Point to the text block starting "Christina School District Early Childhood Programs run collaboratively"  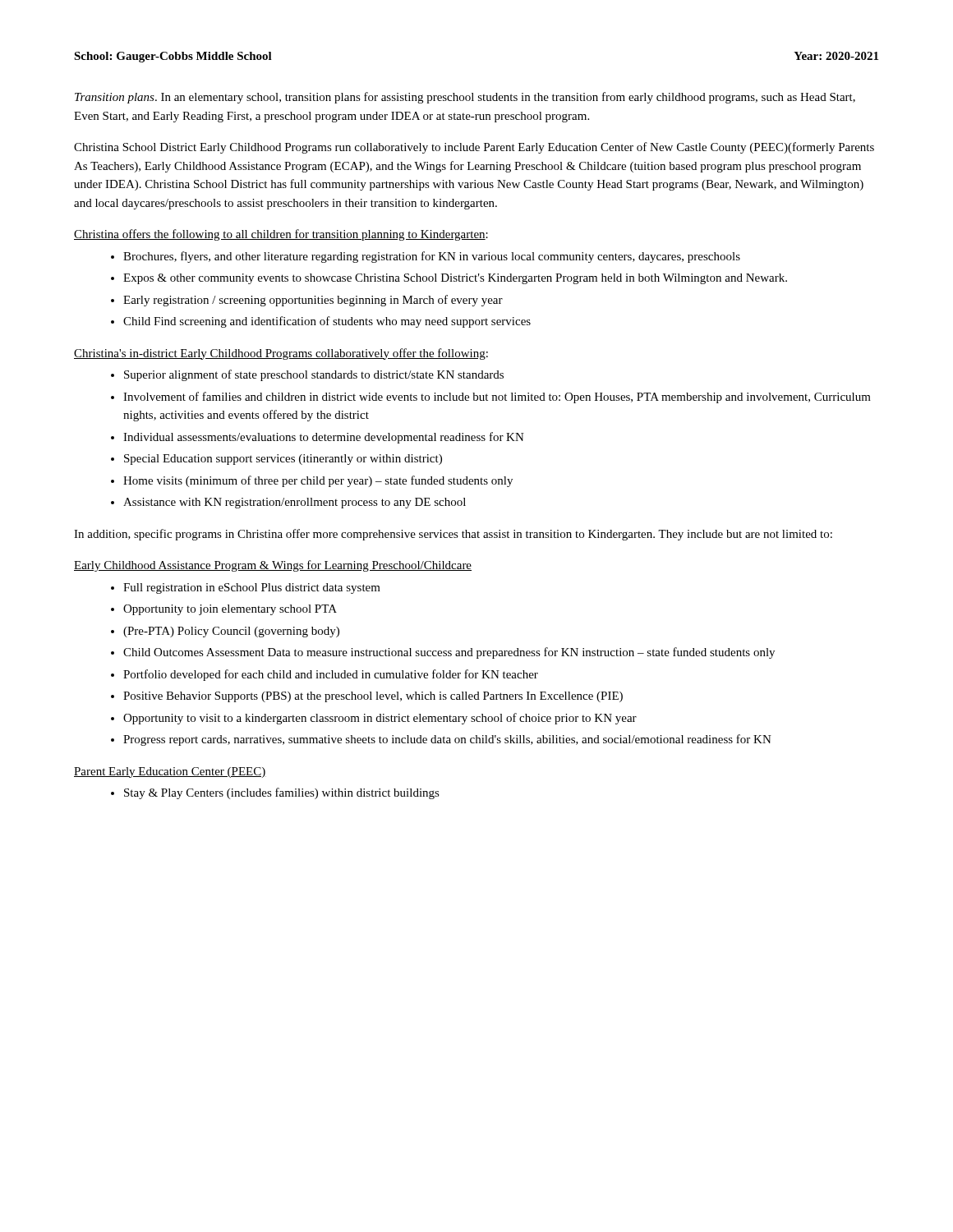474,175
